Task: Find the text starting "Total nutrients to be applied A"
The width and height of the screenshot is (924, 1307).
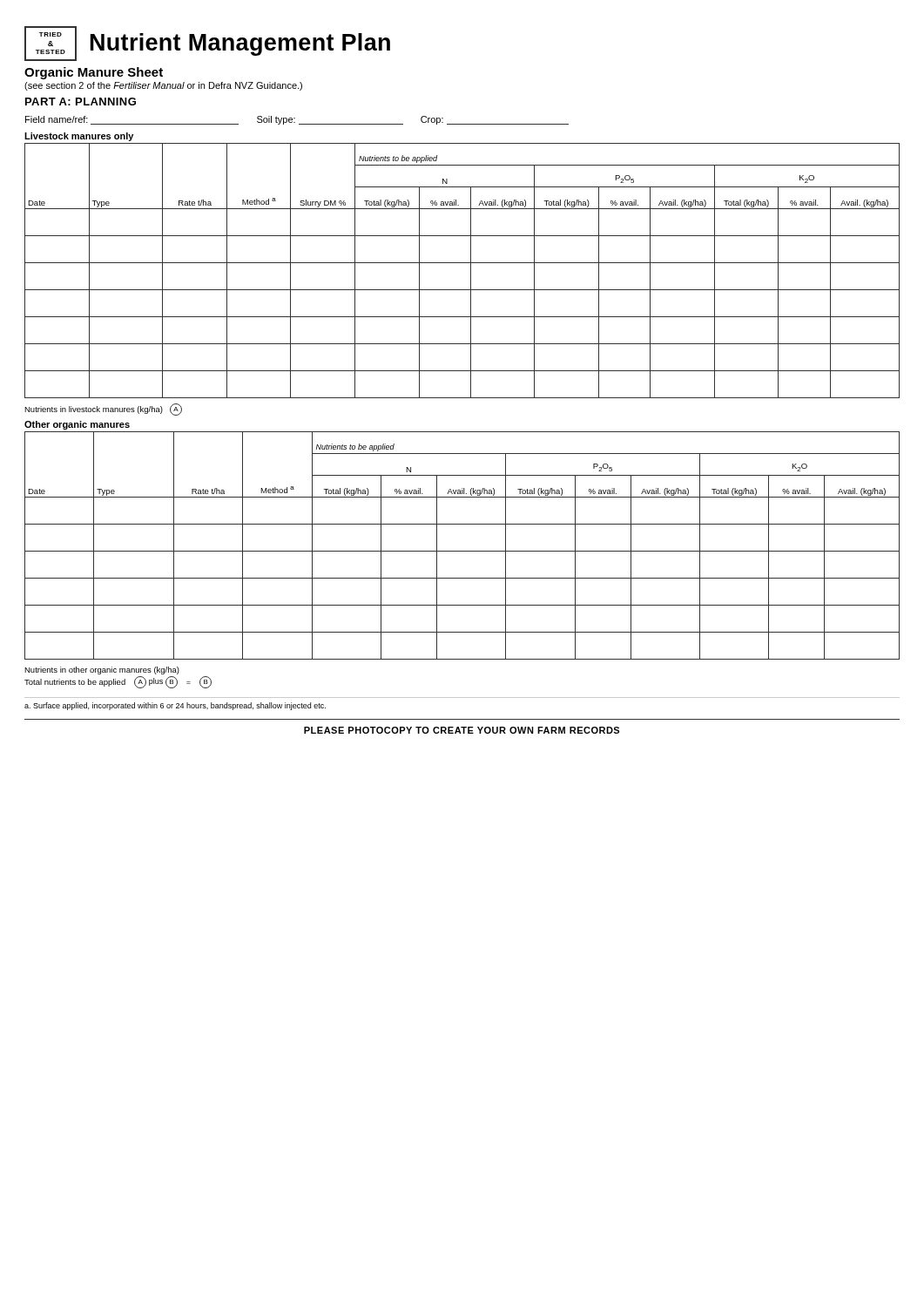Action: 118,682
